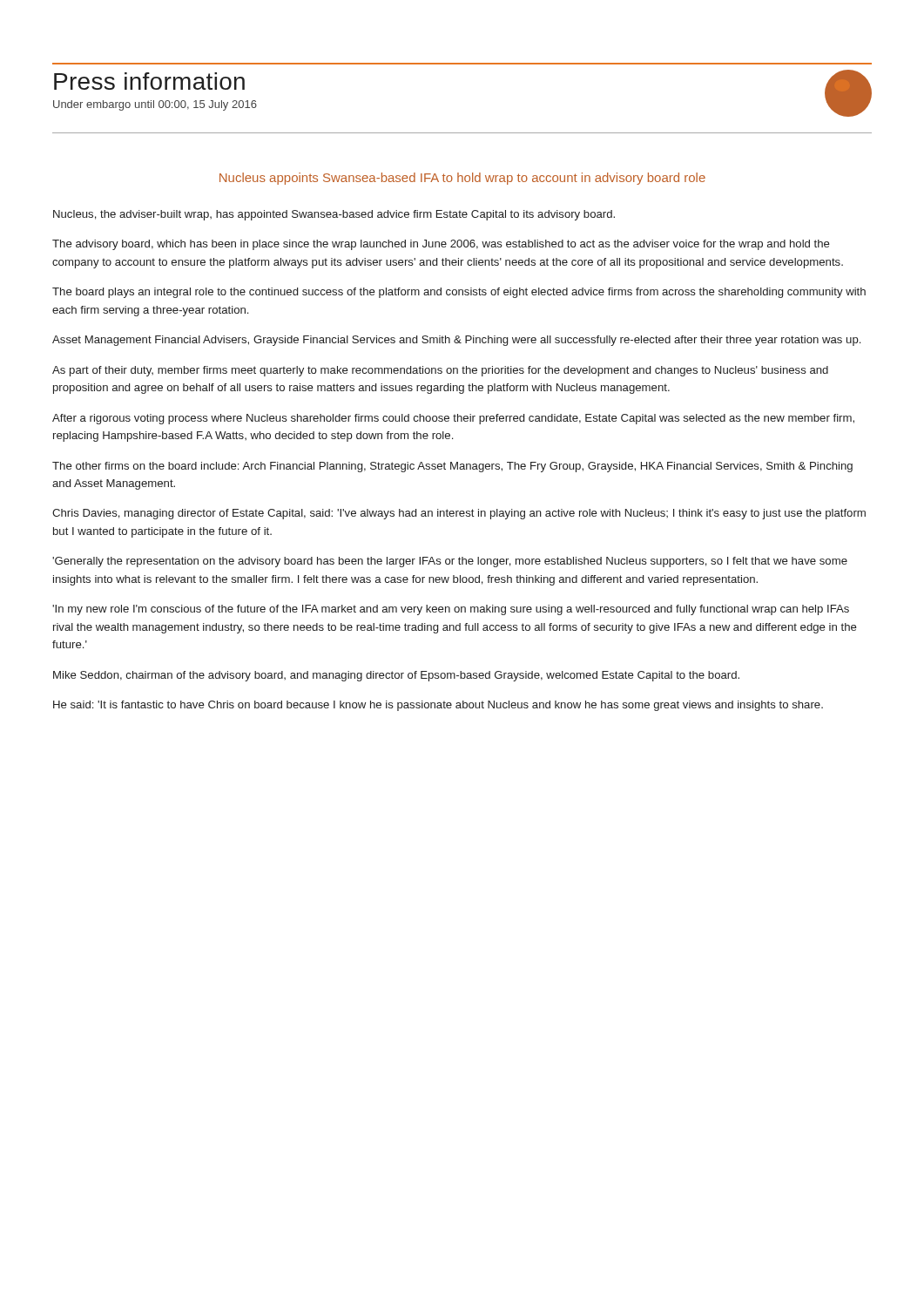The width and height of the screenshot is (924, 1307).
Task: Click on the text block with the text "'Generally the representation"
Action: click(450, 570)
